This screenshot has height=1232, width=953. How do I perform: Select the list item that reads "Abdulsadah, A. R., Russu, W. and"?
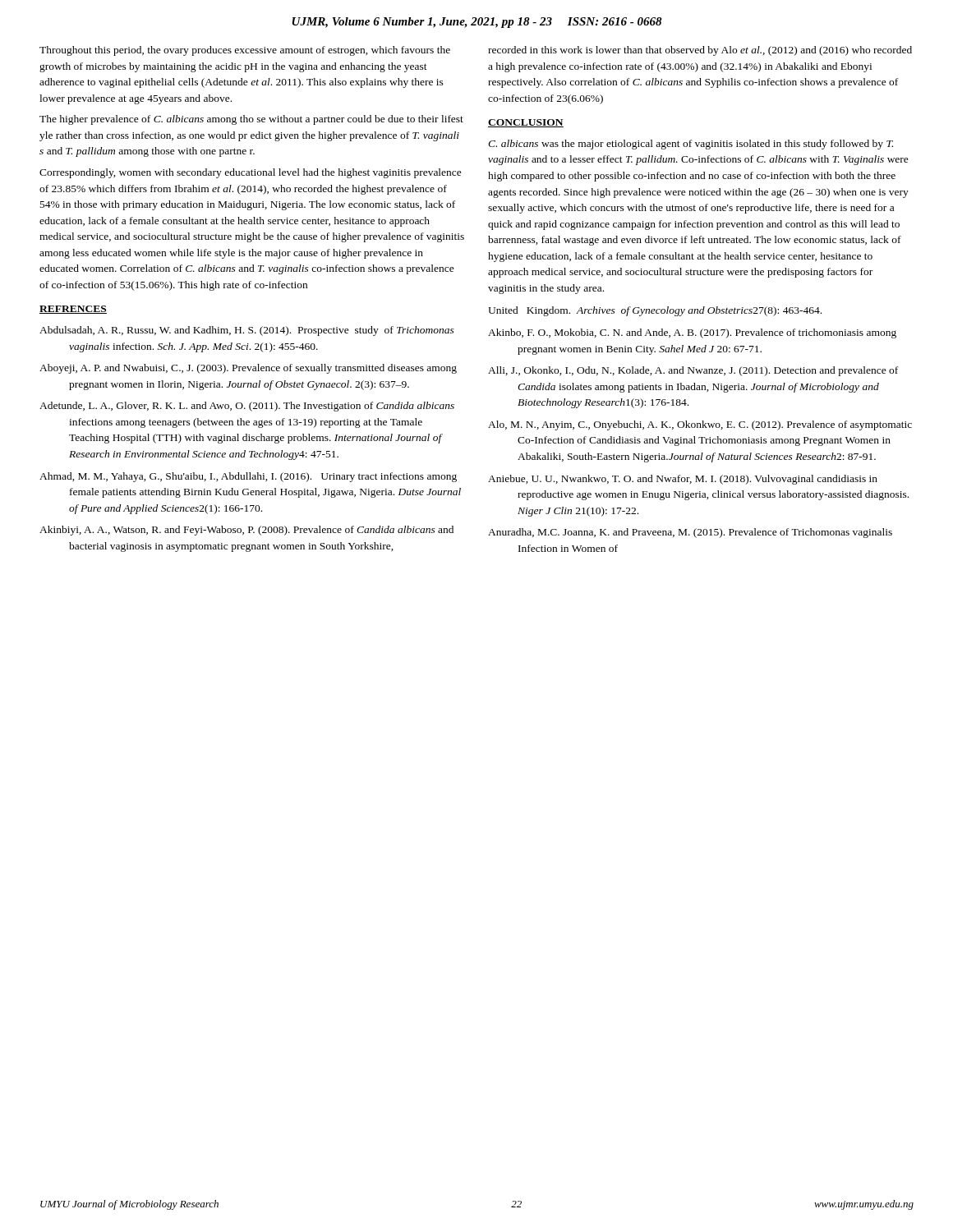click(247, 338)
